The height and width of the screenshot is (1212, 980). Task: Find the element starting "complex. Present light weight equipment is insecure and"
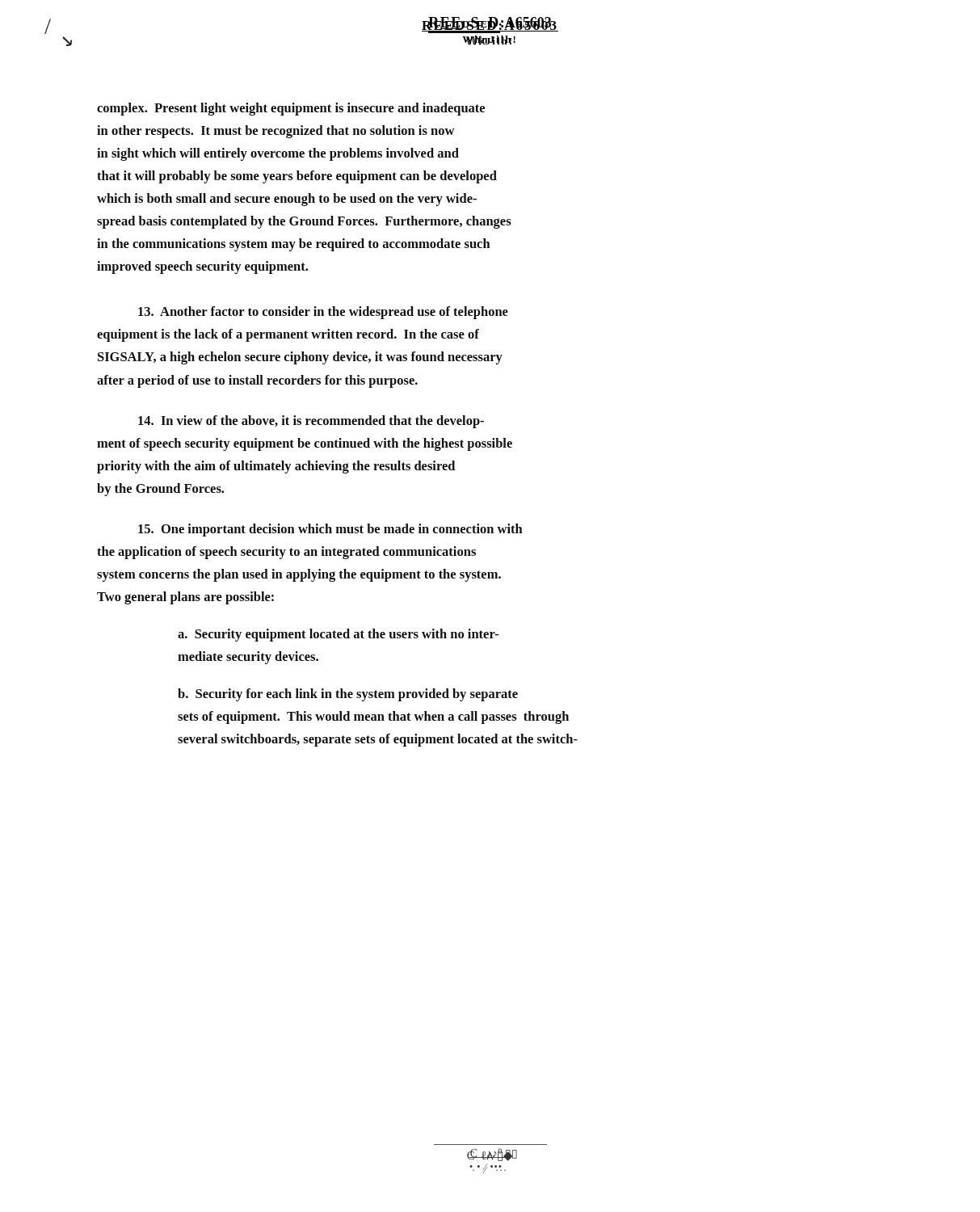304,187
